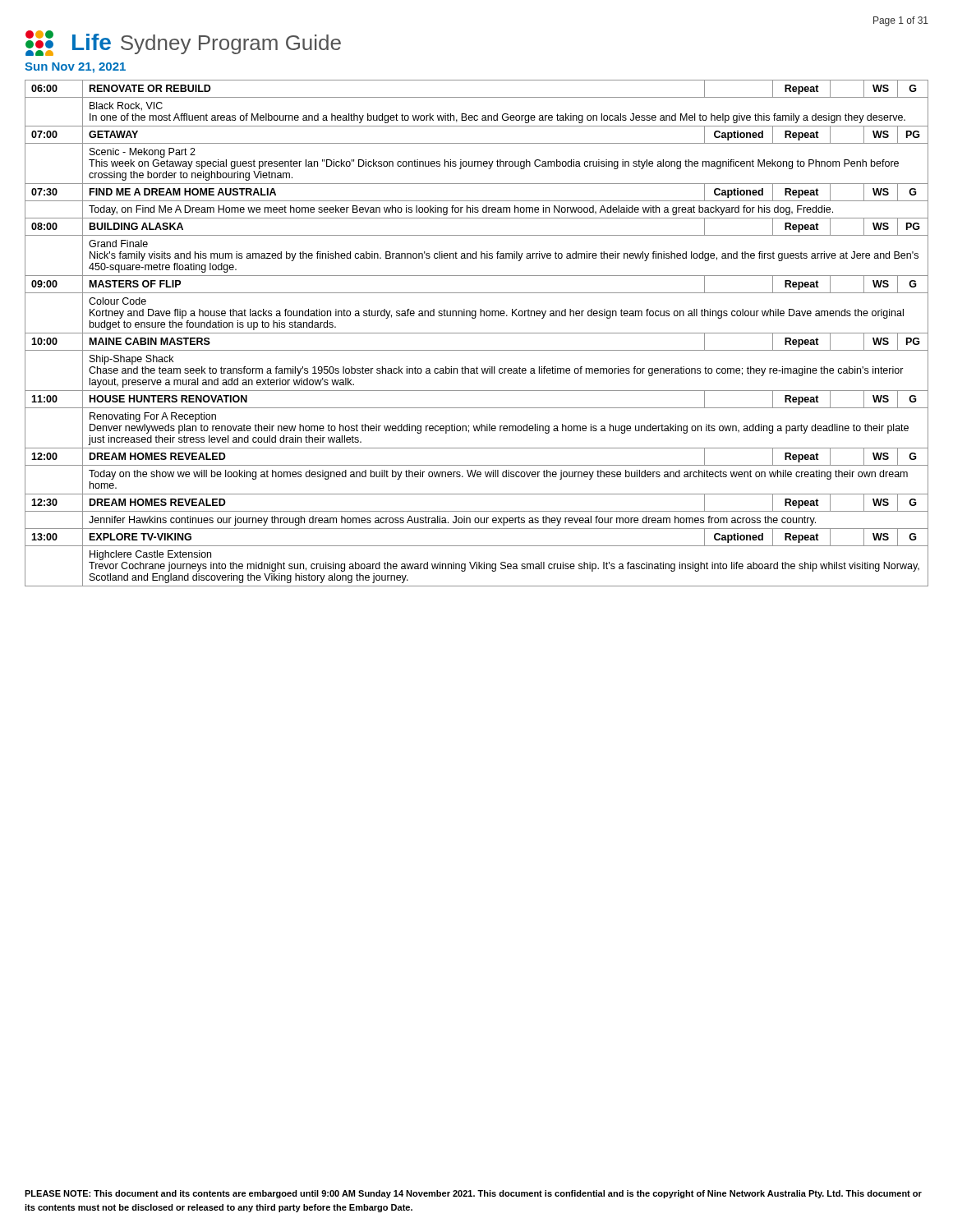Select the element starting "PLEASE NOTE: This document"

point(473,1200)
